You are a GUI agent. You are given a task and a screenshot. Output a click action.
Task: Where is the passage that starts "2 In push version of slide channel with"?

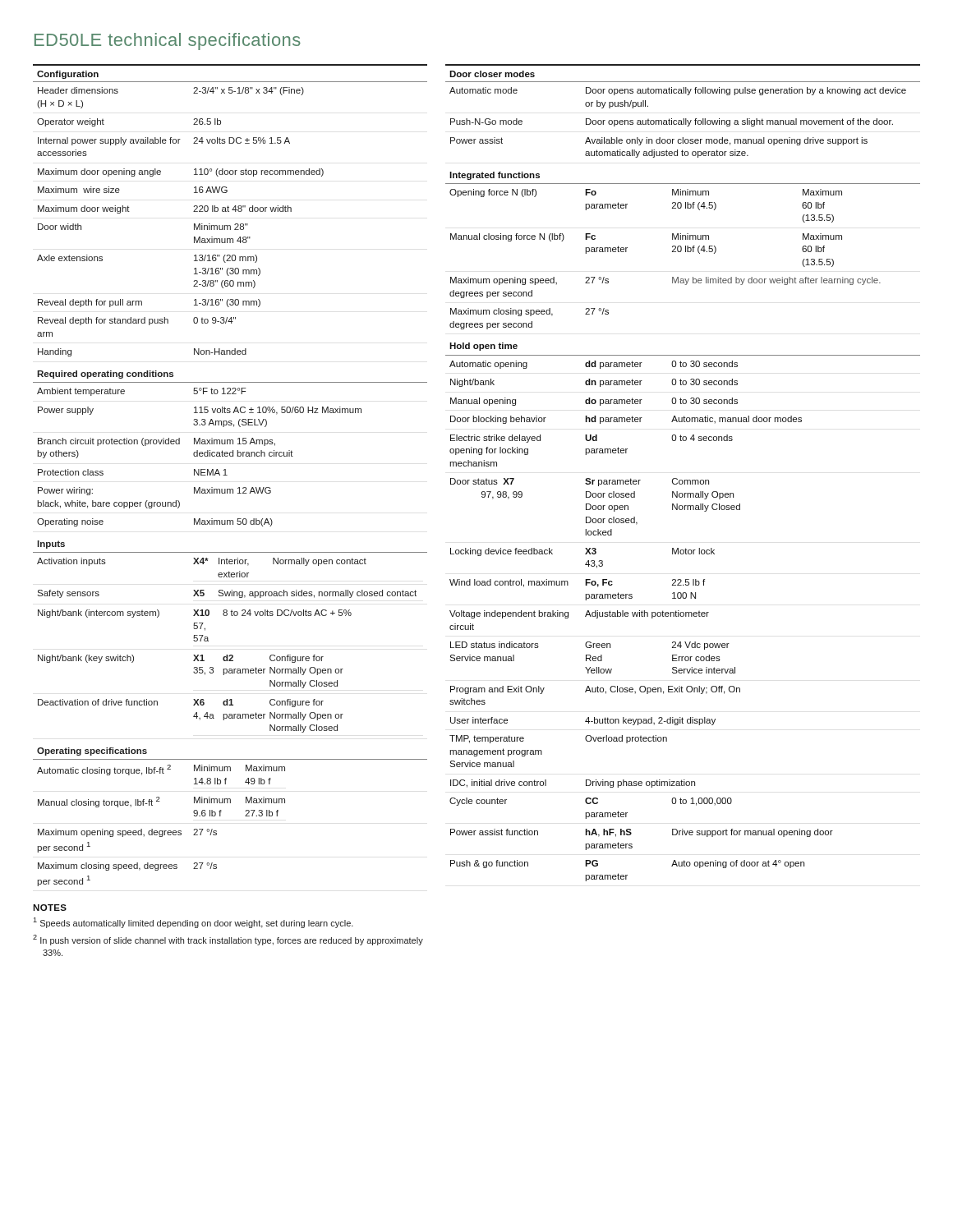point(228,945)
